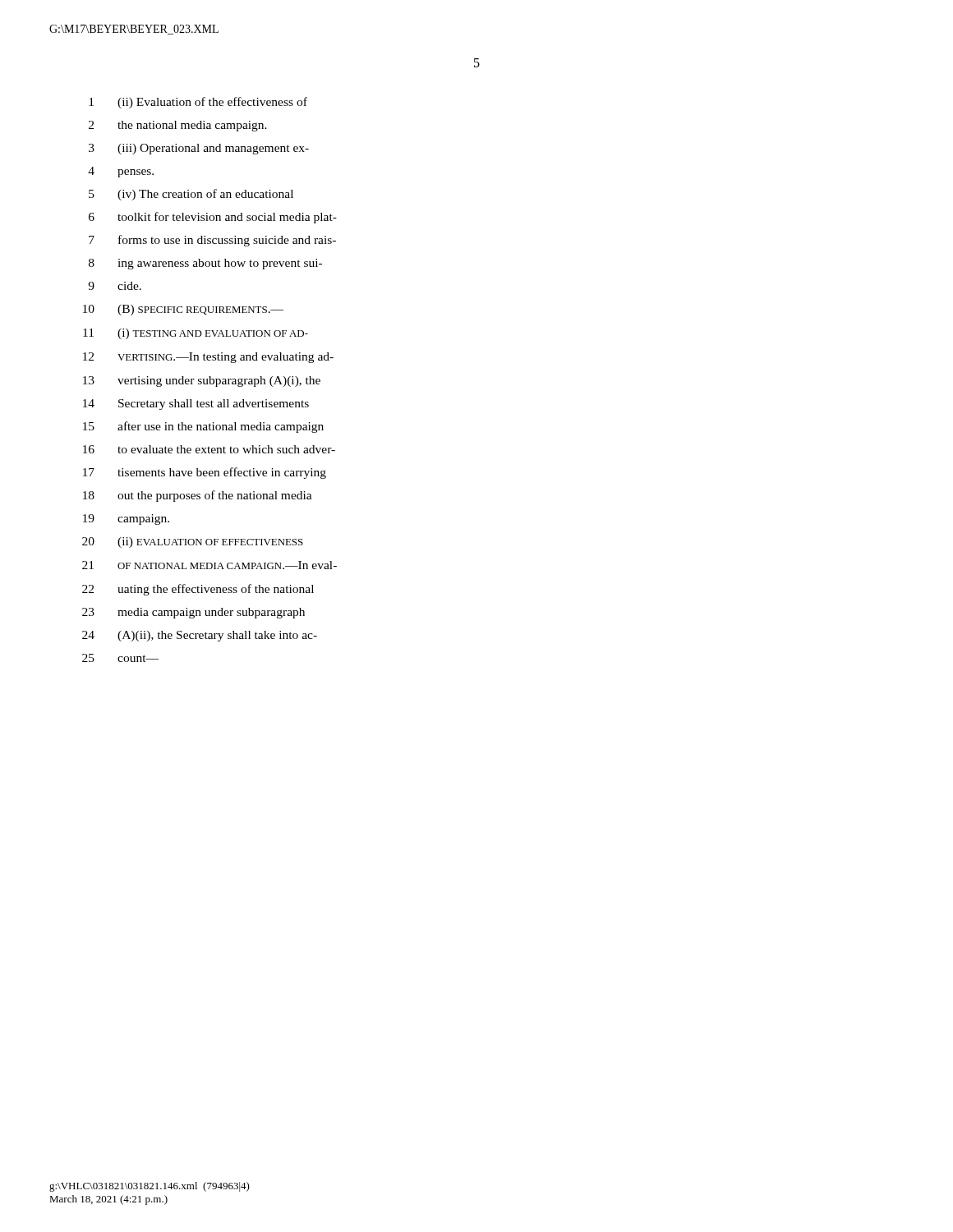The image size is (953, 1232).
Task: Click on the list item with the text "13 vertising under subparagraph (A)(i),"
Action: tap(202, 382)
